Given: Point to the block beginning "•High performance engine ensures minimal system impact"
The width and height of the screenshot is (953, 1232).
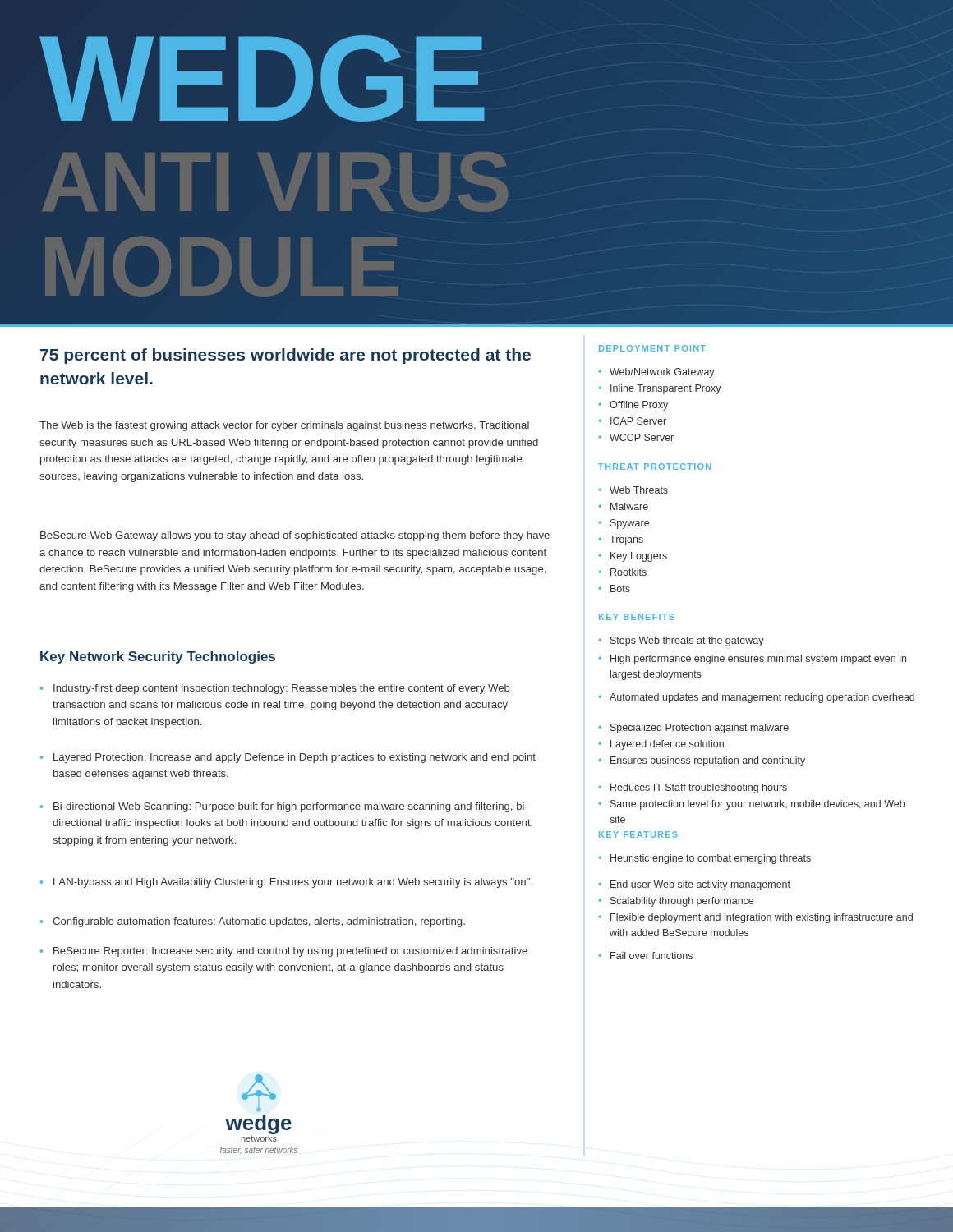Looking at the screenshot, I should [x=758, y=667].
